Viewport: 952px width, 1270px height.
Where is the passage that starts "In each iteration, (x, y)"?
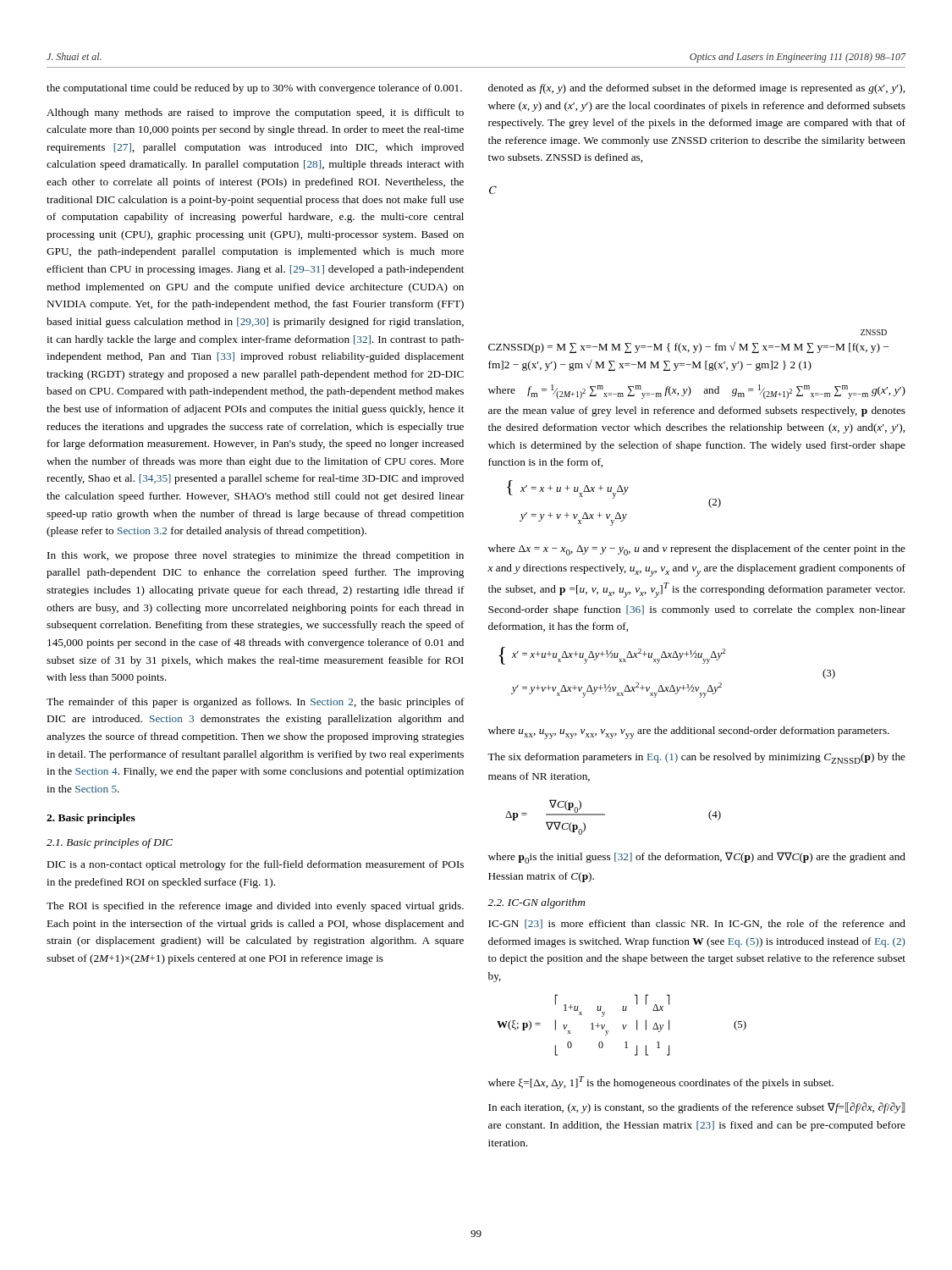(697, 1125)
